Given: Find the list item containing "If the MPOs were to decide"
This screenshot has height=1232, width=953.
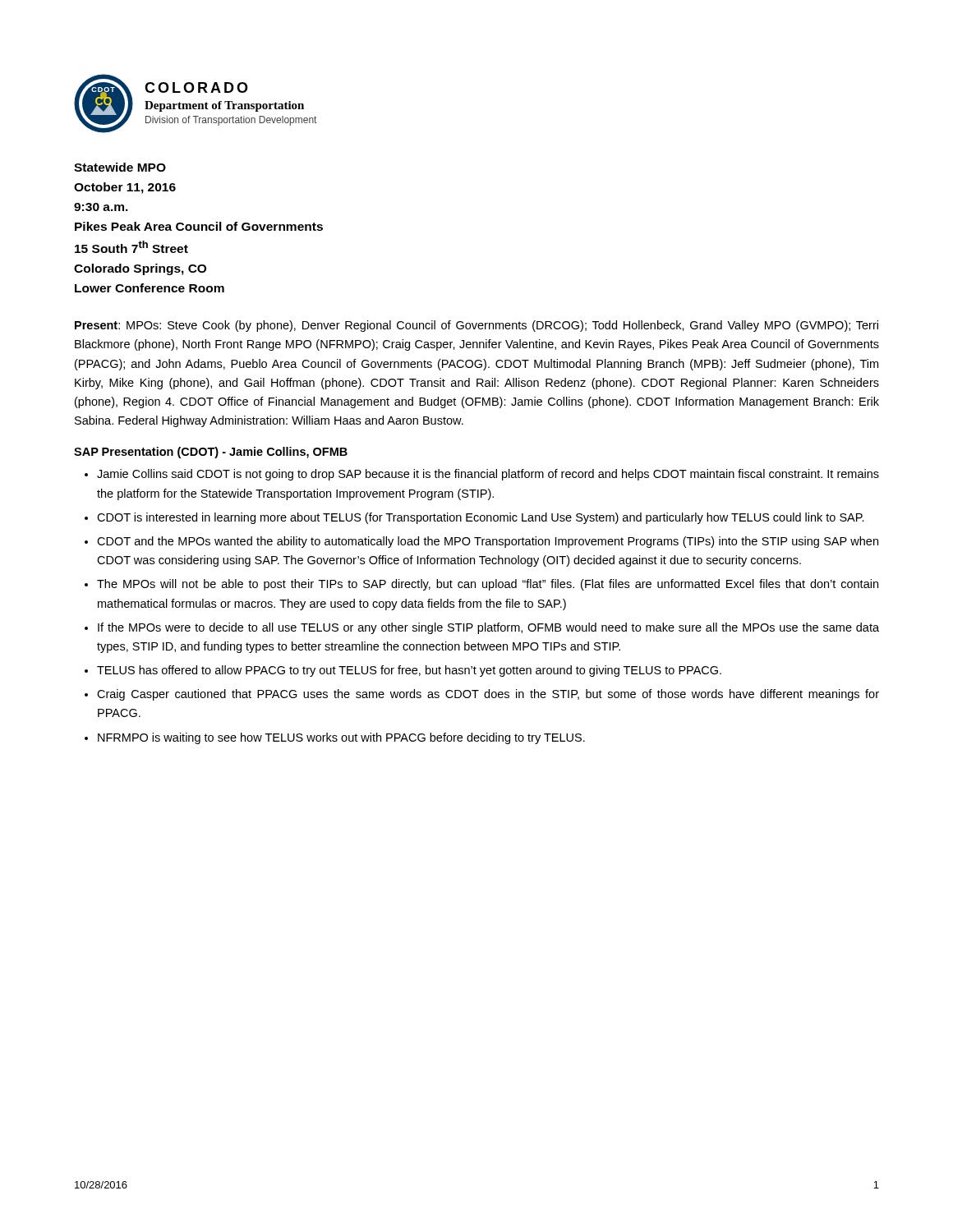Looking at the screenshot, I should (488, 637).
